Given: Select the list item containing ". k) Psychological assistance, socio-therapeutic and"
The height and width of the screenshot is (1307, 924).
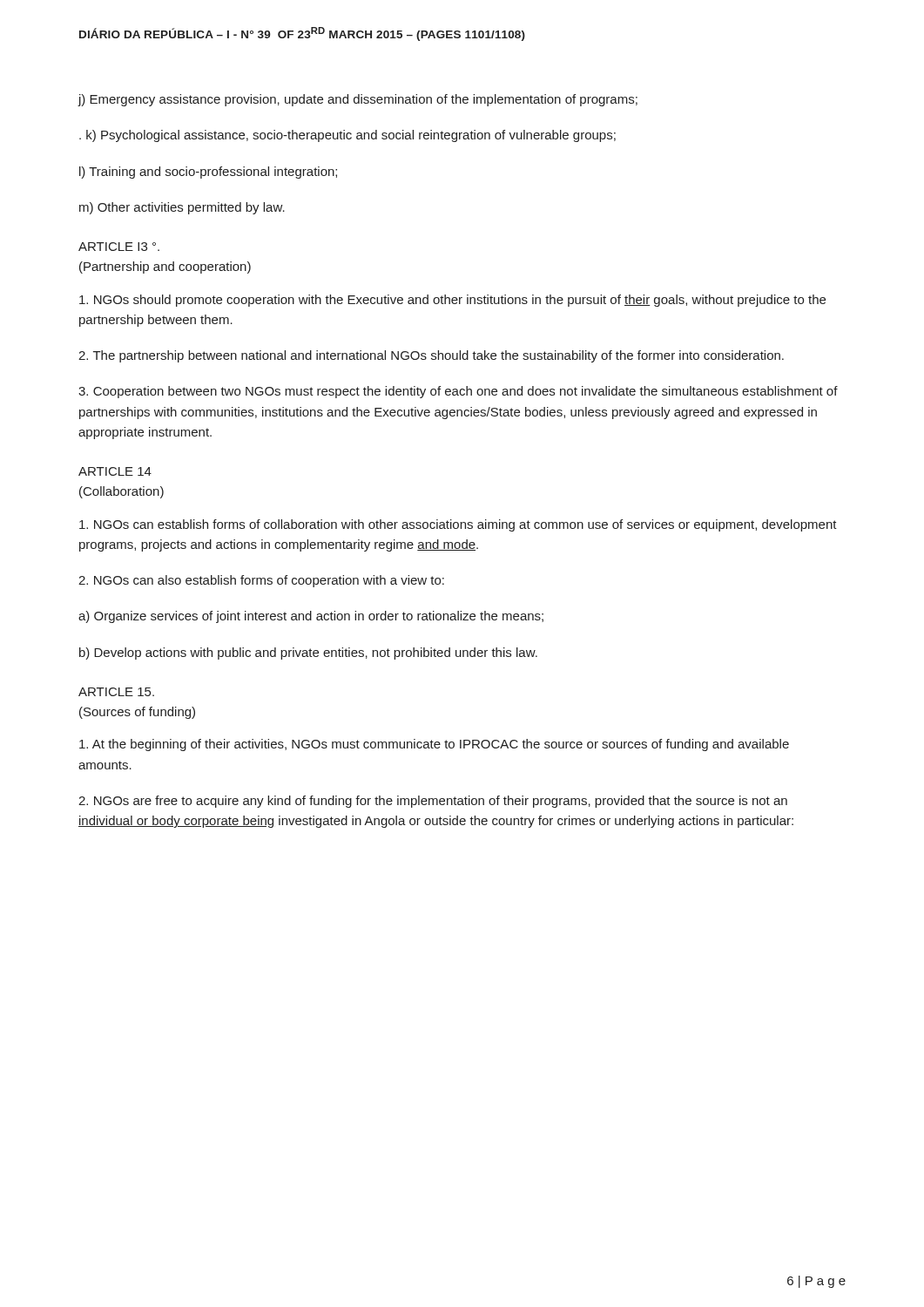Looking at the screenshot, I should (347, 135).
